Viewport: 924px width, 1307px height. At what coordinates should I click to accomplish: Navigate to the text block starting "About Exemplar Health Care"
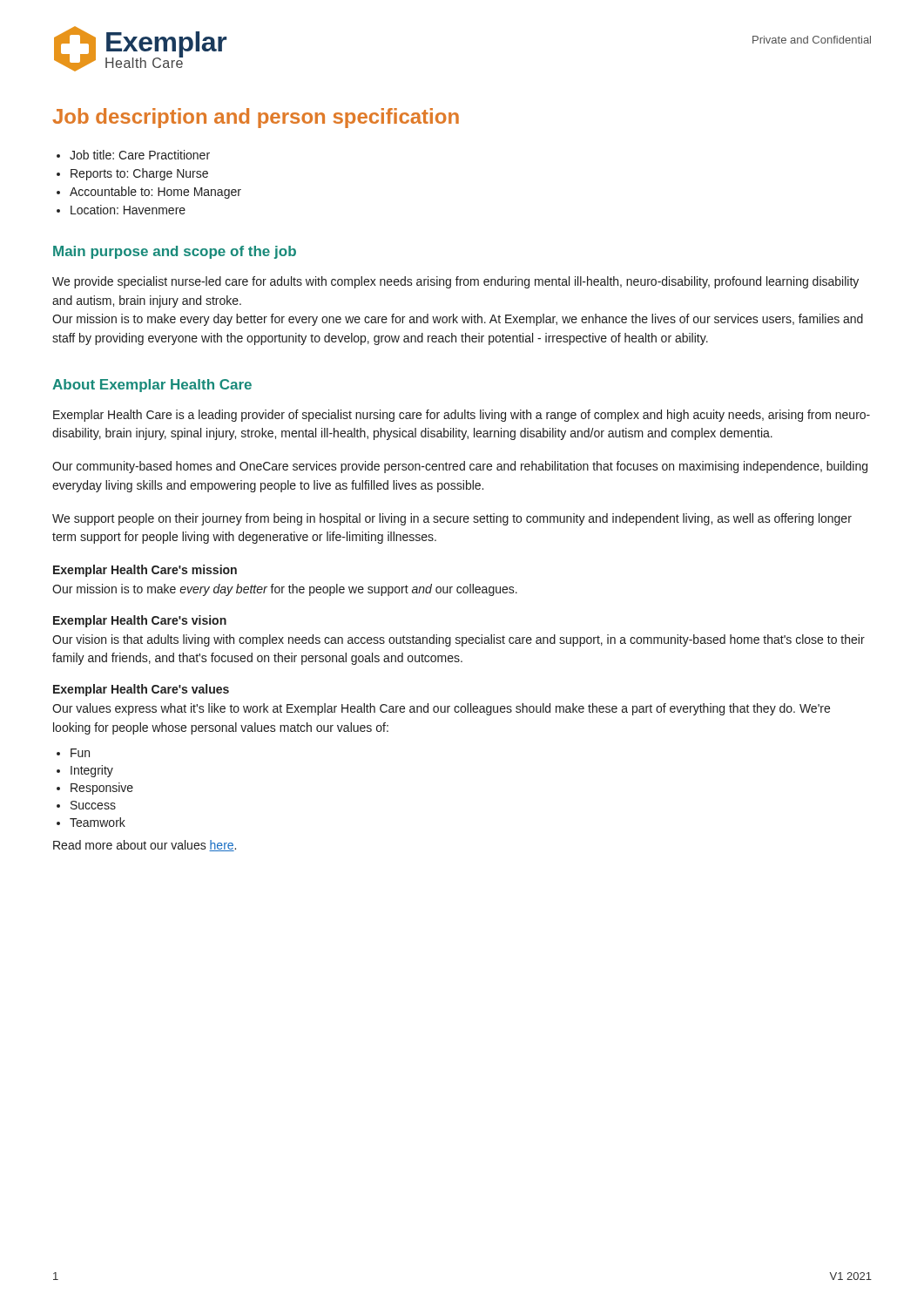tap(152, 384)
